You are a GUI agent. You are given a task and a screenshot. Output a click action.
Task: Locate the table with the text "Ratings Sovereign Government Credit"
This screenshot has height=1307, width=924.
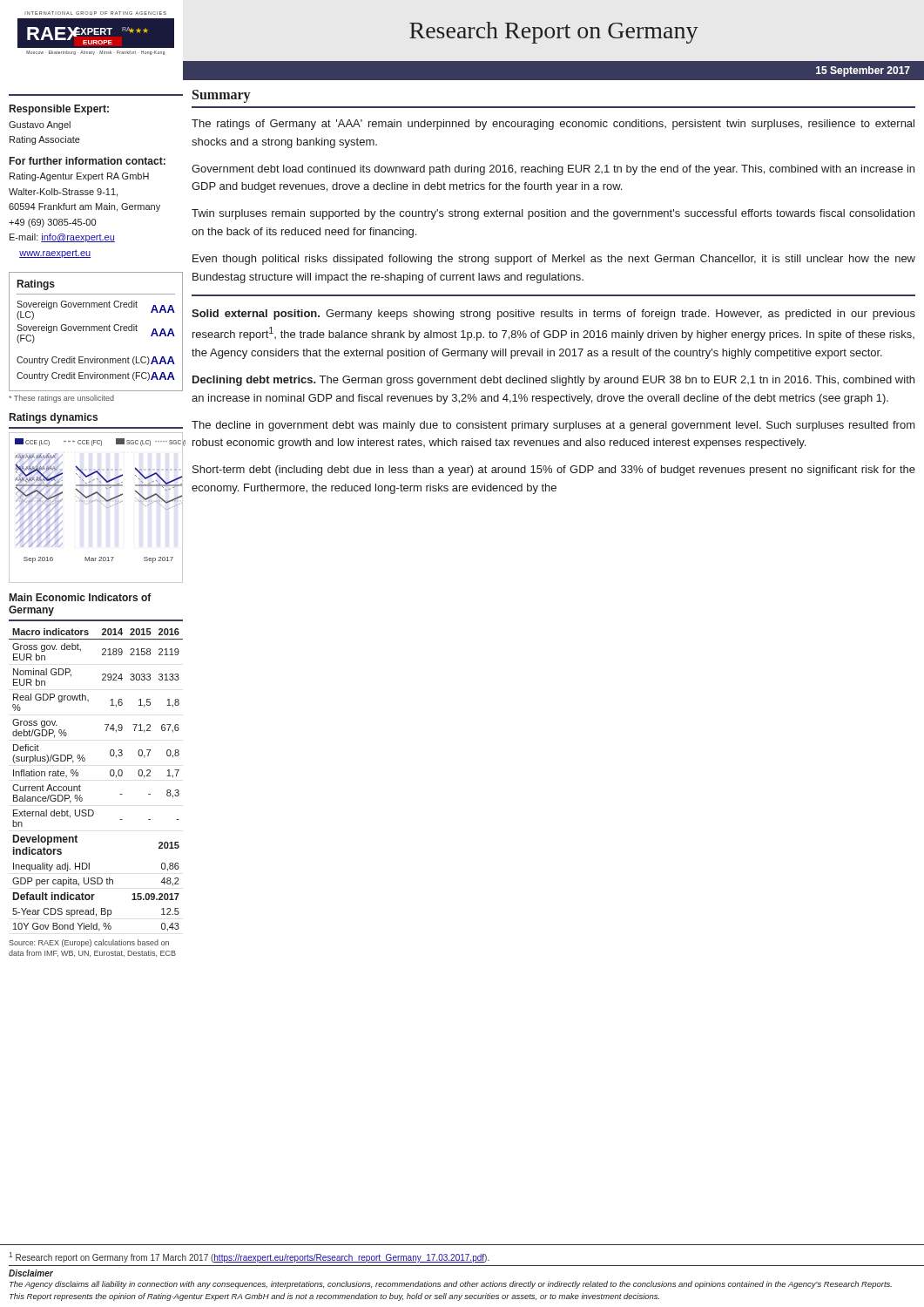point(96,331)
